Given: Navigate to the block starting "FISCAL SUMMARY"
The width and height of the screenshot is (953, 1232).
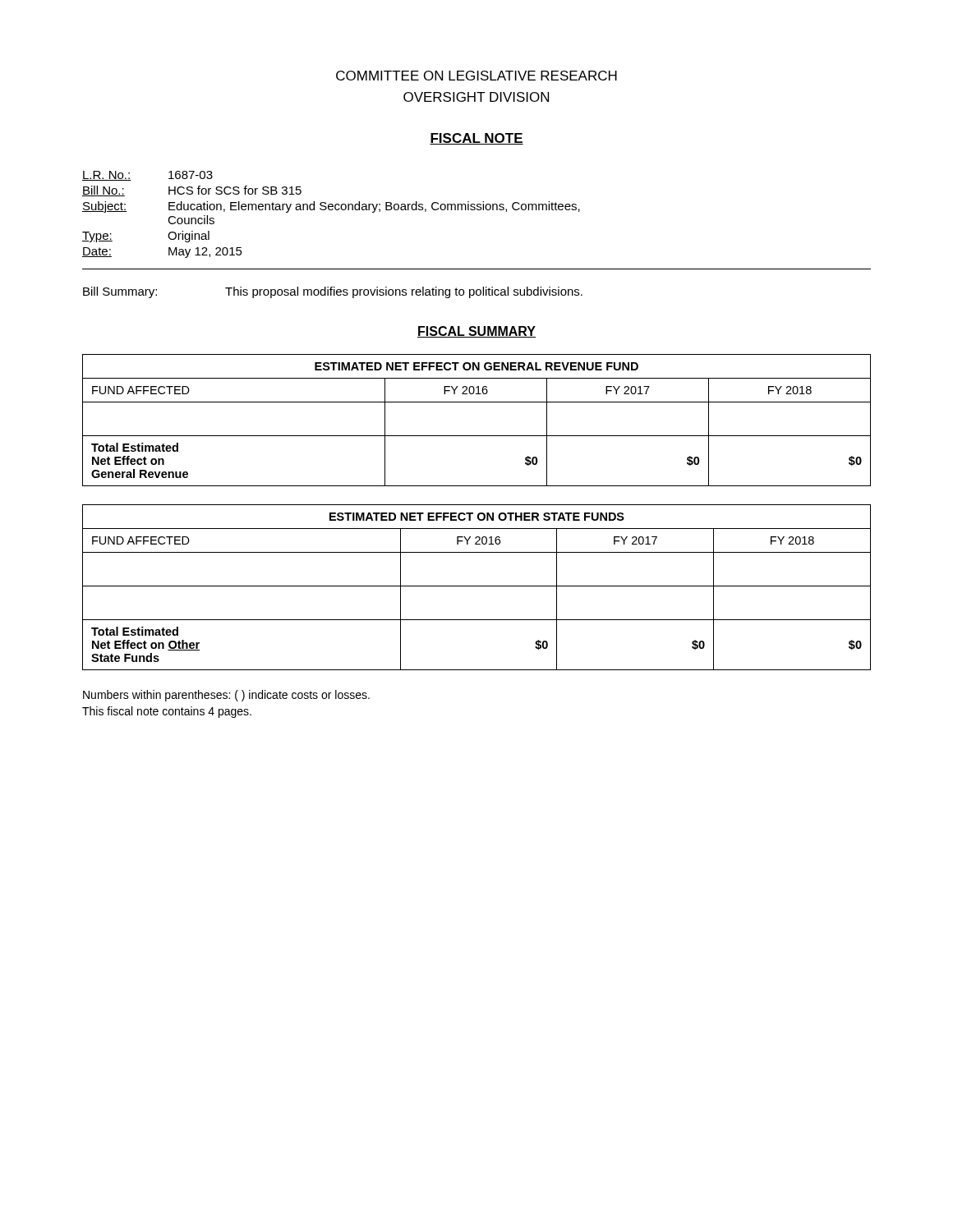Looking at the screenshot, I should point(476,331).
